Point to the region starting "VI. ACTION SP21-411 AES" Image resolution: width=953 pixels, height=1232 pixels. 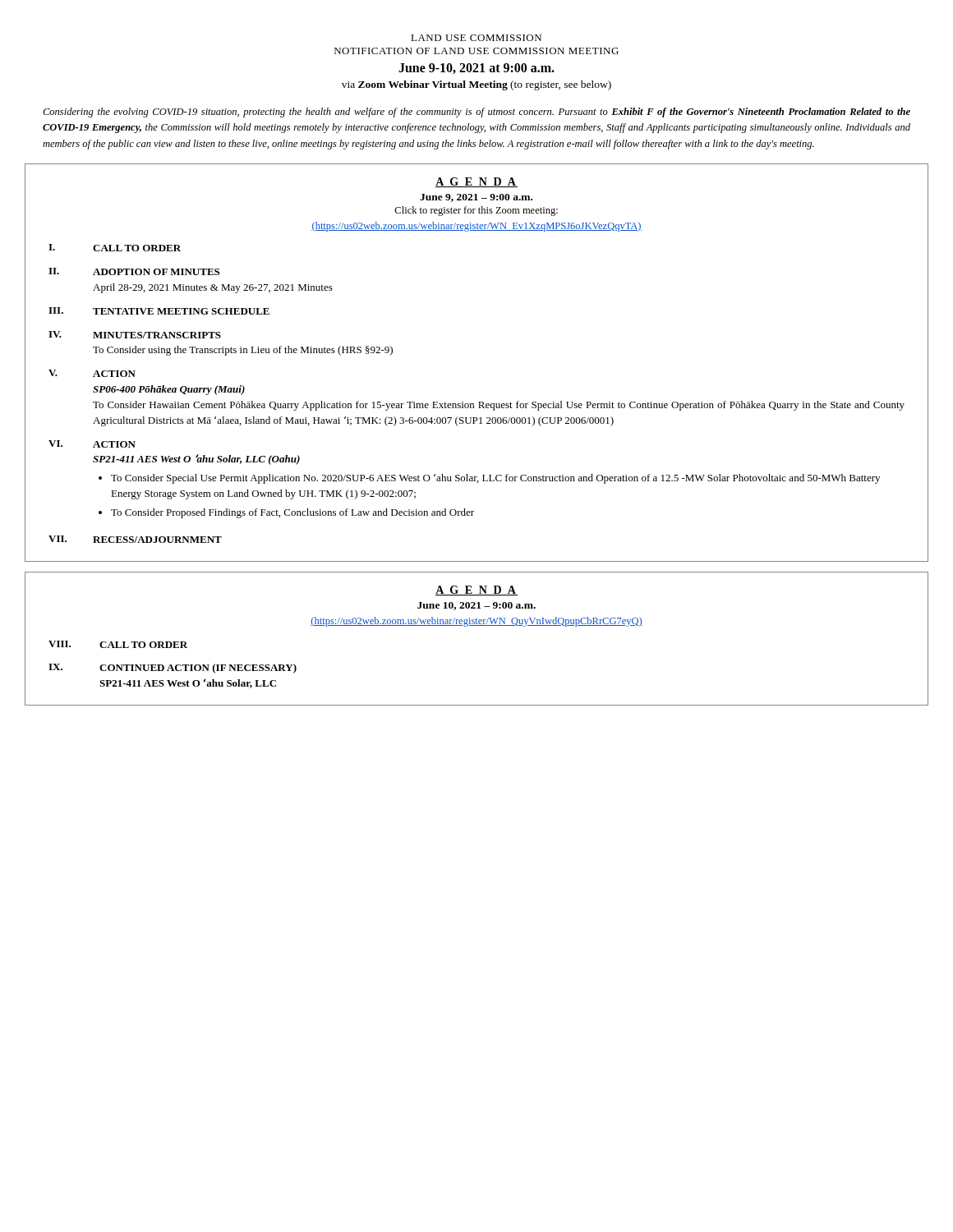click(476, 480)
